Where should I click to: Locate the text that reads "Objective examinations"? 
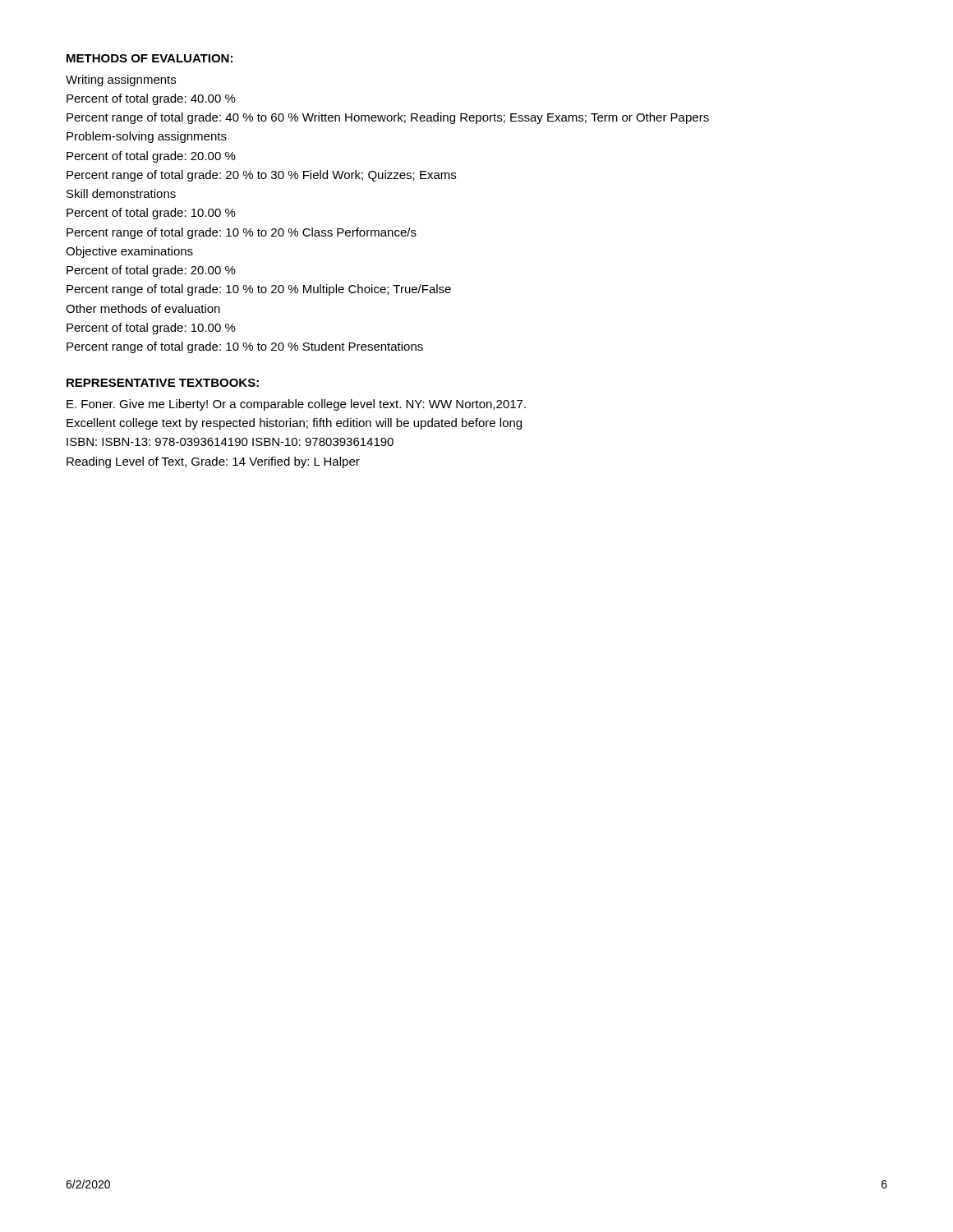click(x=129, y=251)
